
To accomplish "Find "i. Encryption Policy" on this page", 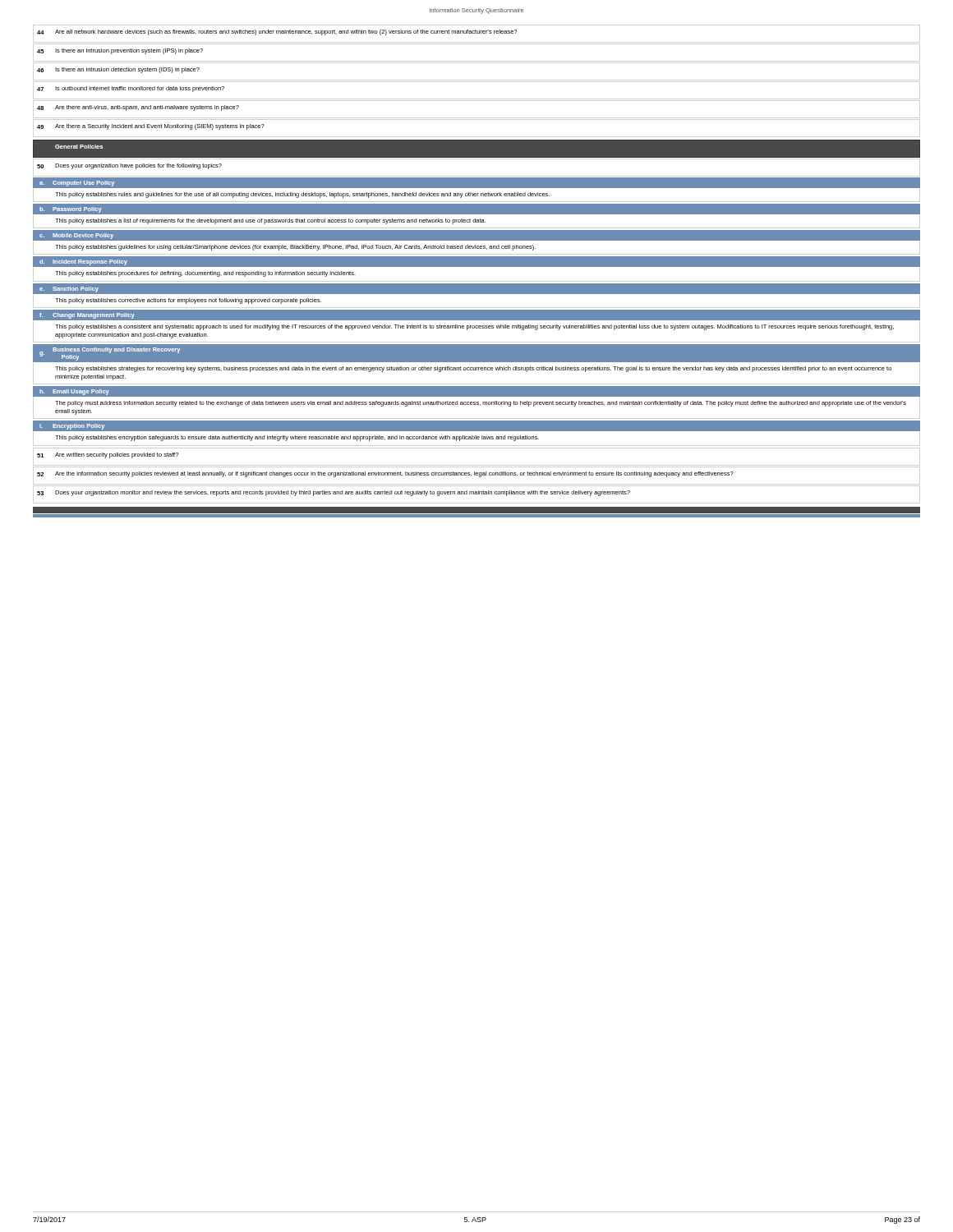I will point(72,426).
